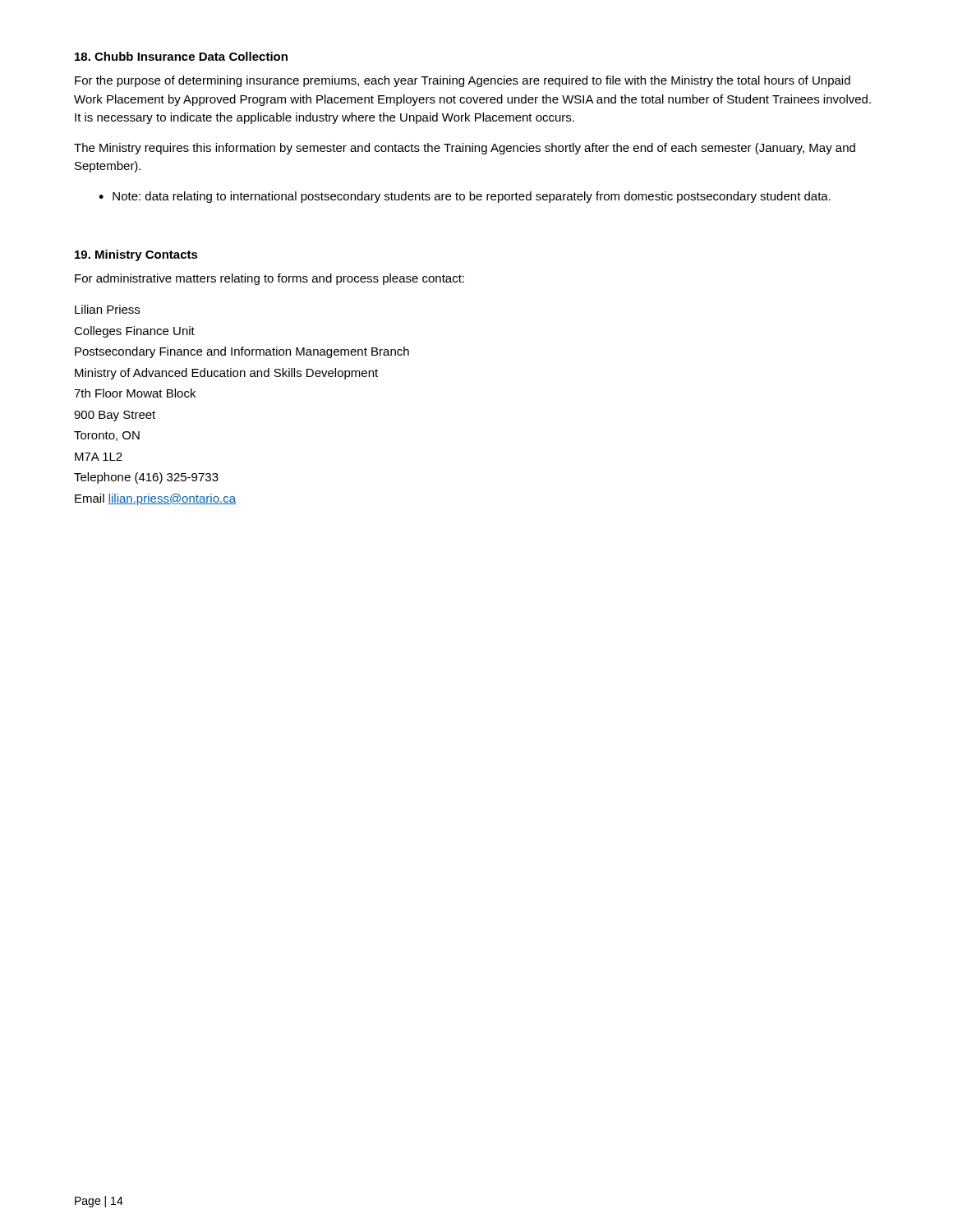This screenshot has height=1232, width=953.
Task: Find the block on this page that starts "• Note: data relating to international postsecondary"
Action: coord(465,197)
